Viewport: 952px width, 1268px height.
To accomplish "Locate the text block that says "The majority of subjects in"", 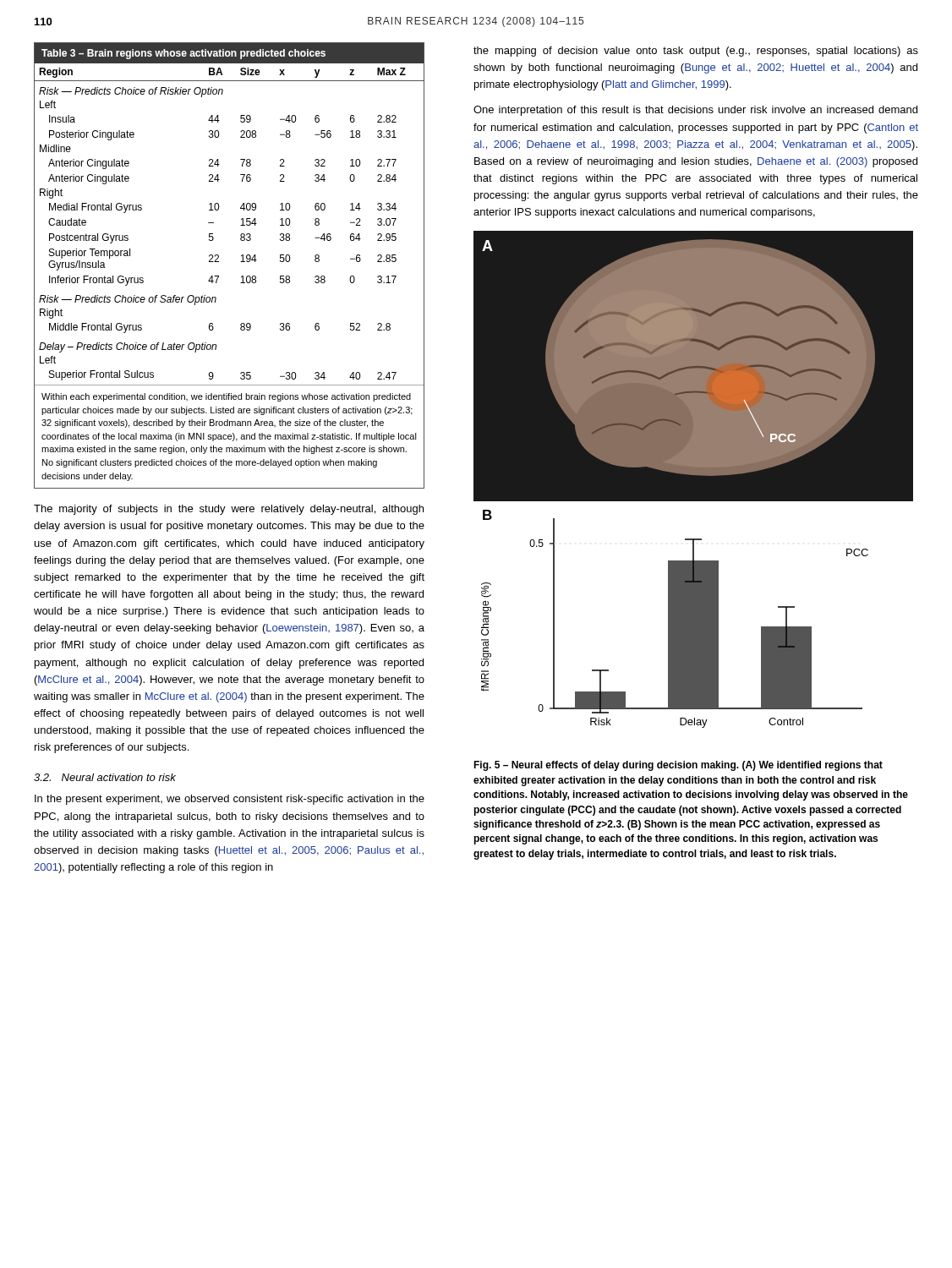I will point(229,628).
